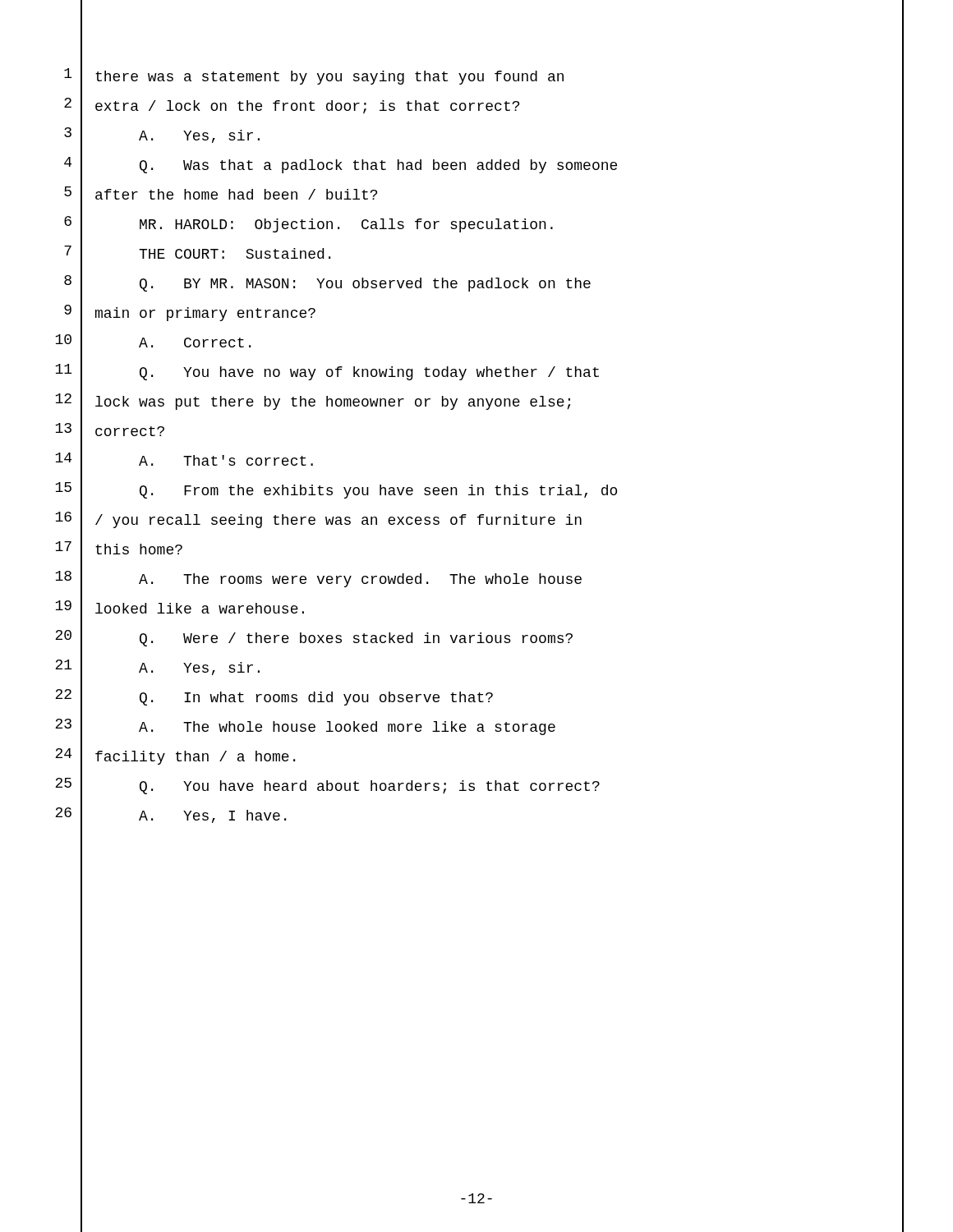Navigate to the region starting "4 Q. Was that a padlock that"
953x1232 pixels.
click(x=320, y=166)
